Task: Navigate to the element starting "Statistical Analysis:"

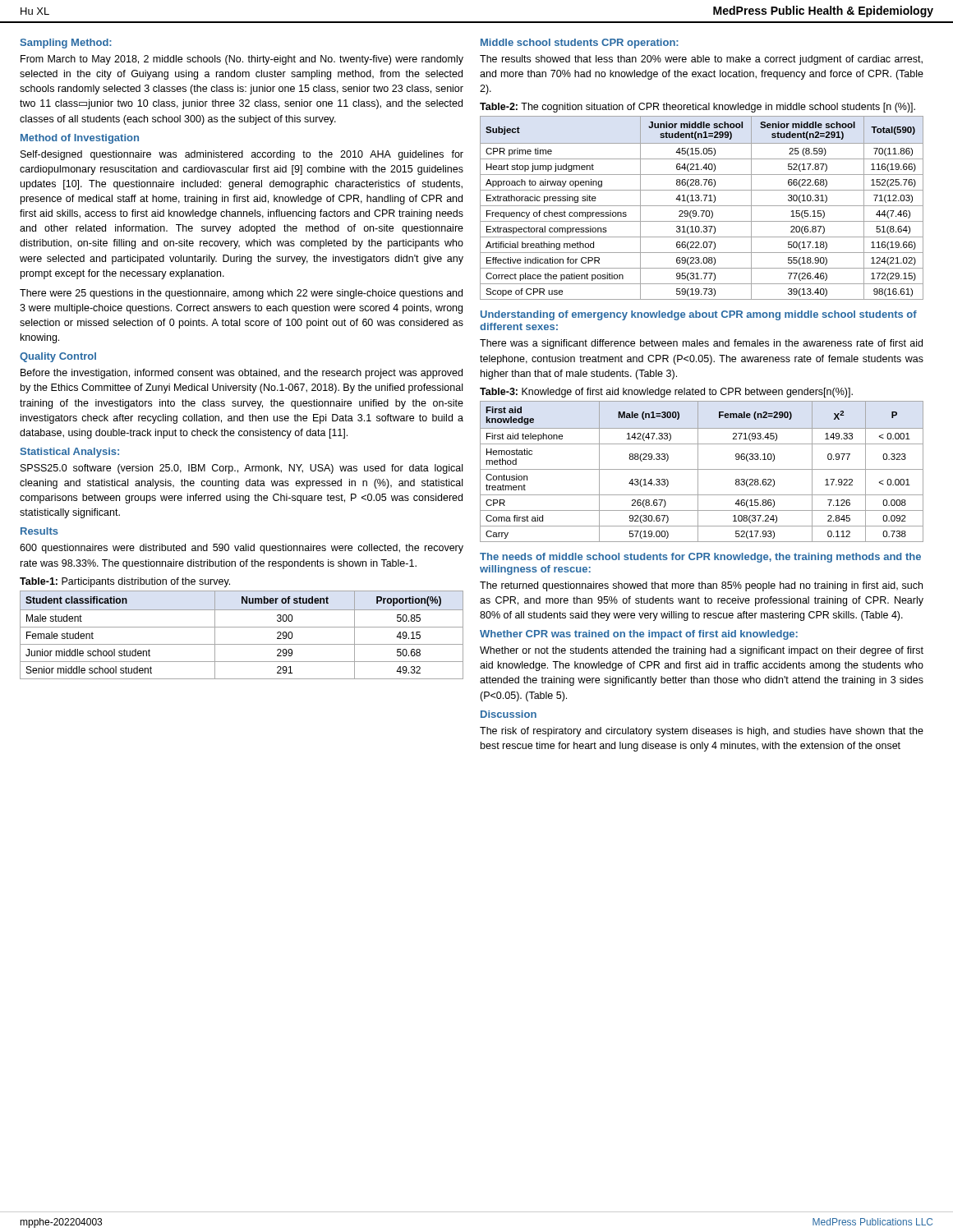Action: [70, 451]
